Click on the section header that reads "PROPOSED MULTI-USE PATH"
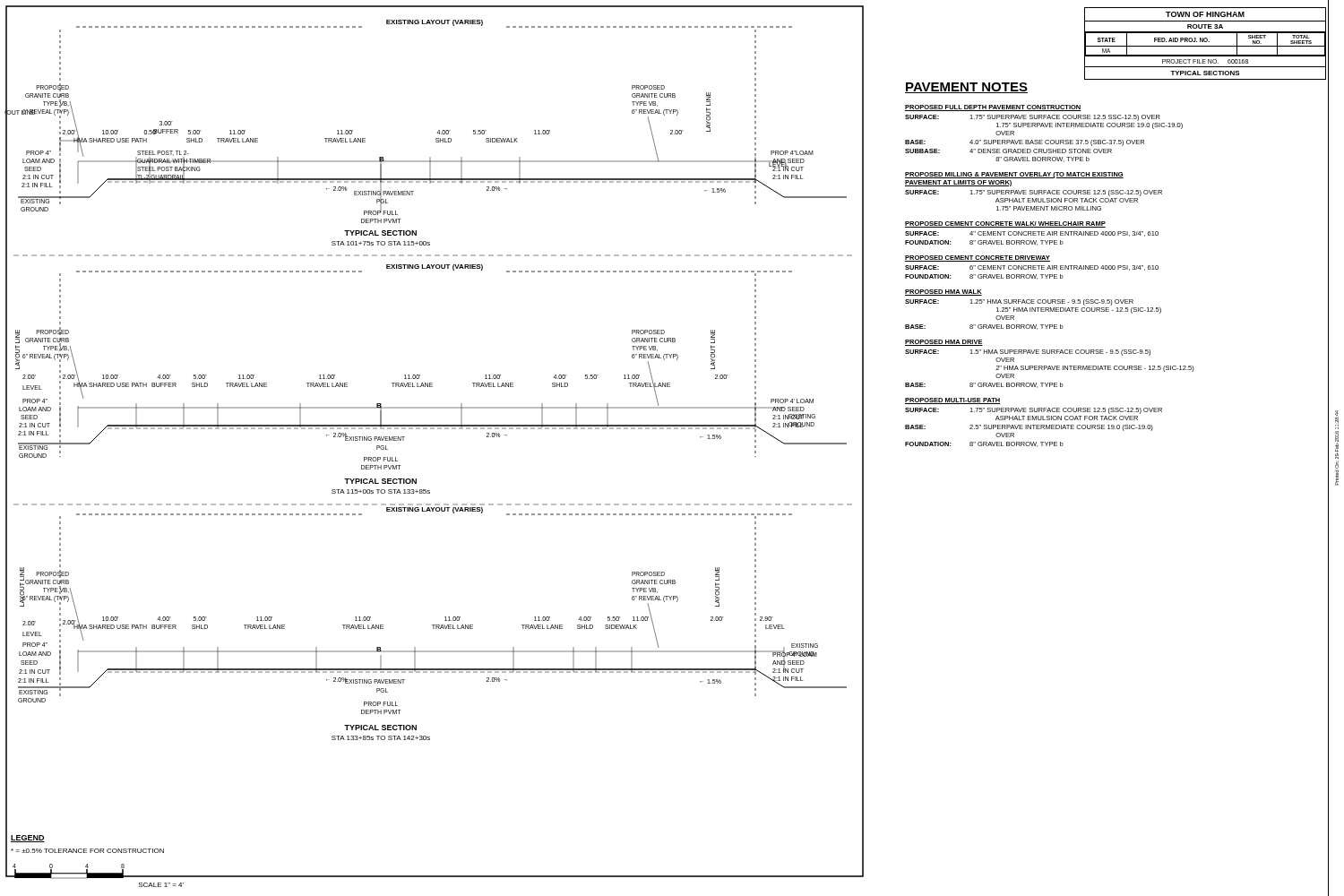Image resolution: width=1344 pixels, height=896 pixels. (953, 400)
